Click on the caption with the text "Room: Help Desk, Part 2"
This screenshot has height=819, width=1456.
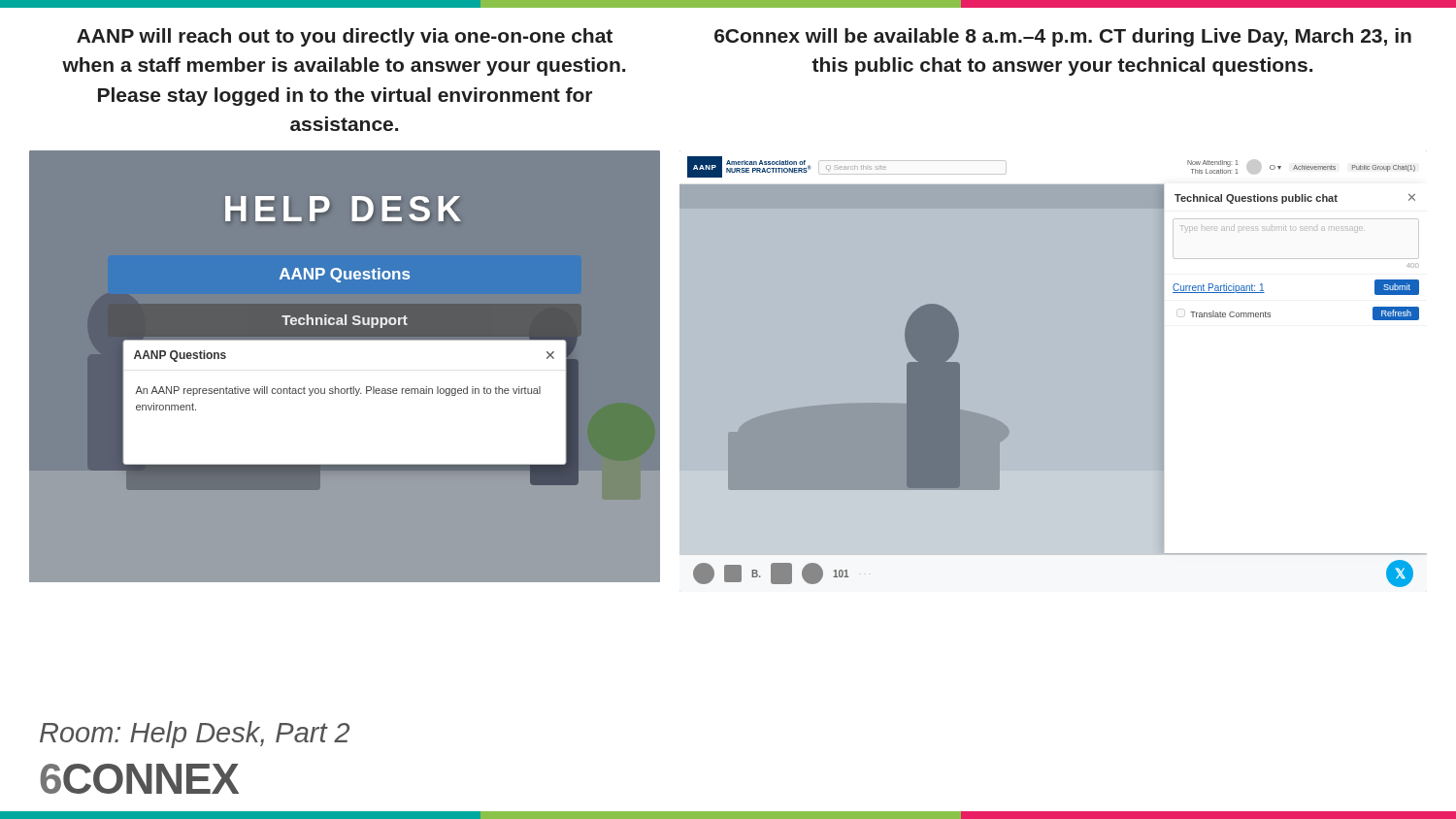[195, 733]
